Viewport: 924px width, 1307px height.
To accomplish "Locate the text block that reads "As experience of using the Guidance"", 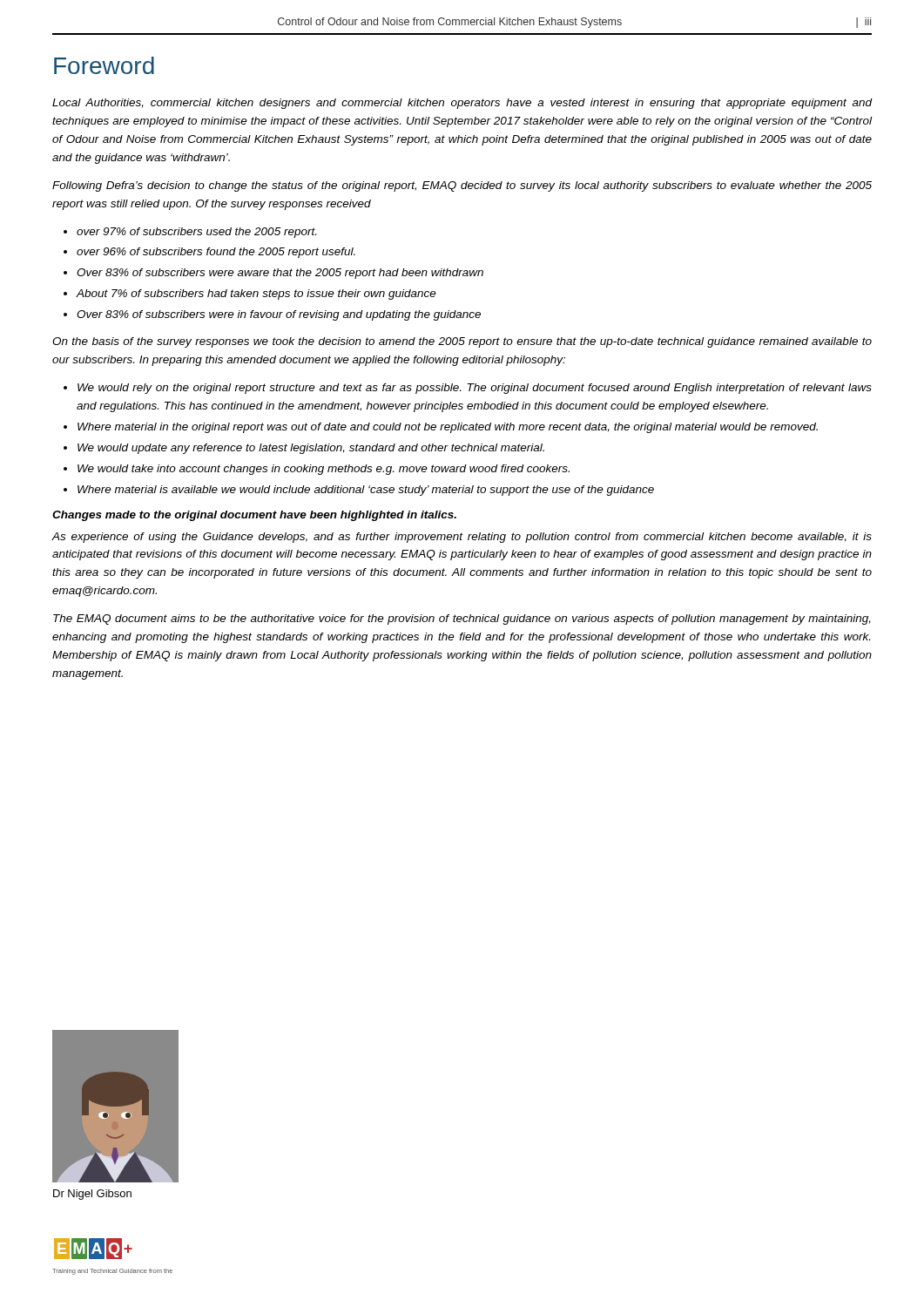I will (462, 563).
